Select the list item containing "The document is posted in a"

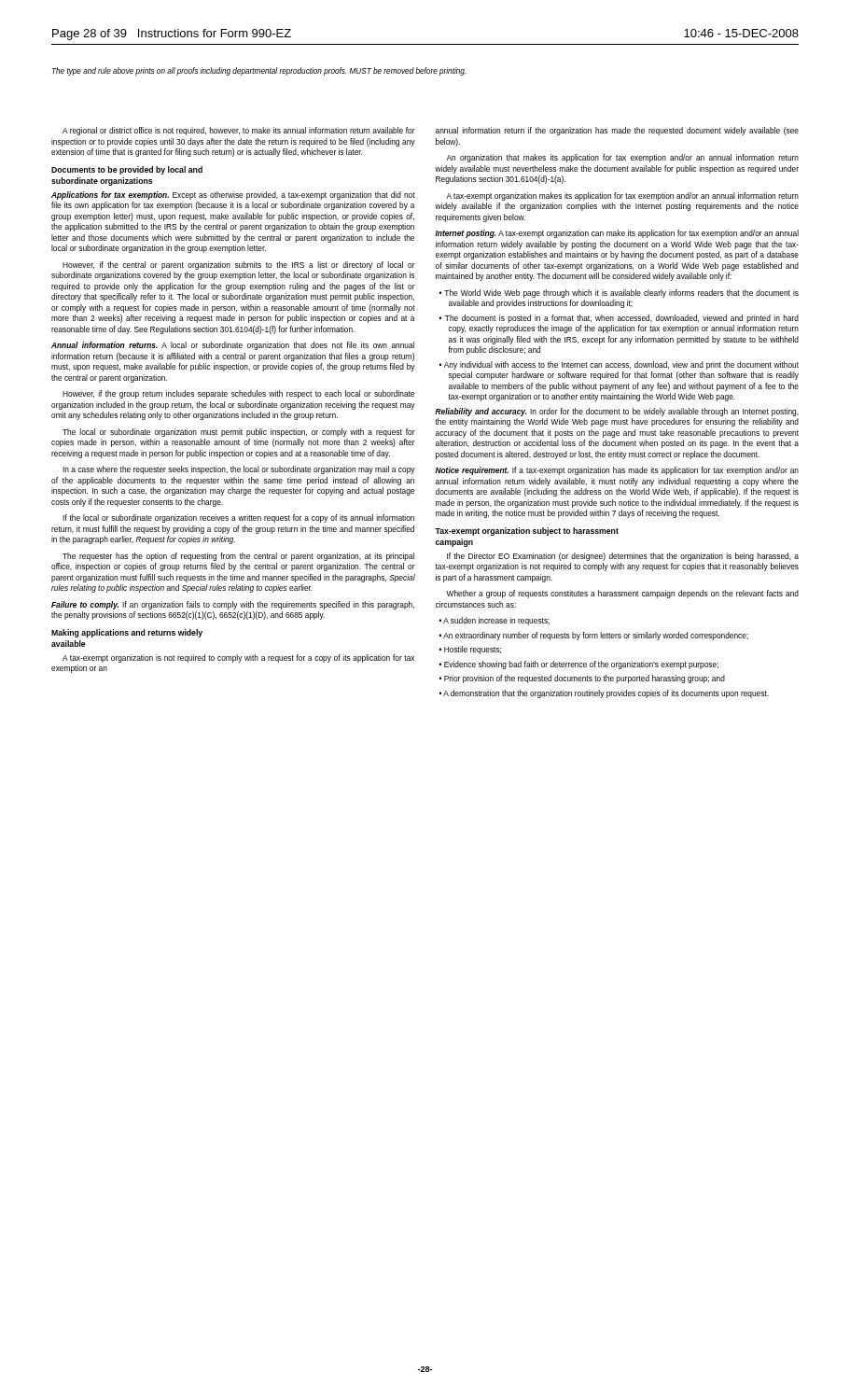pyautogui.click(x=622, y=334)
